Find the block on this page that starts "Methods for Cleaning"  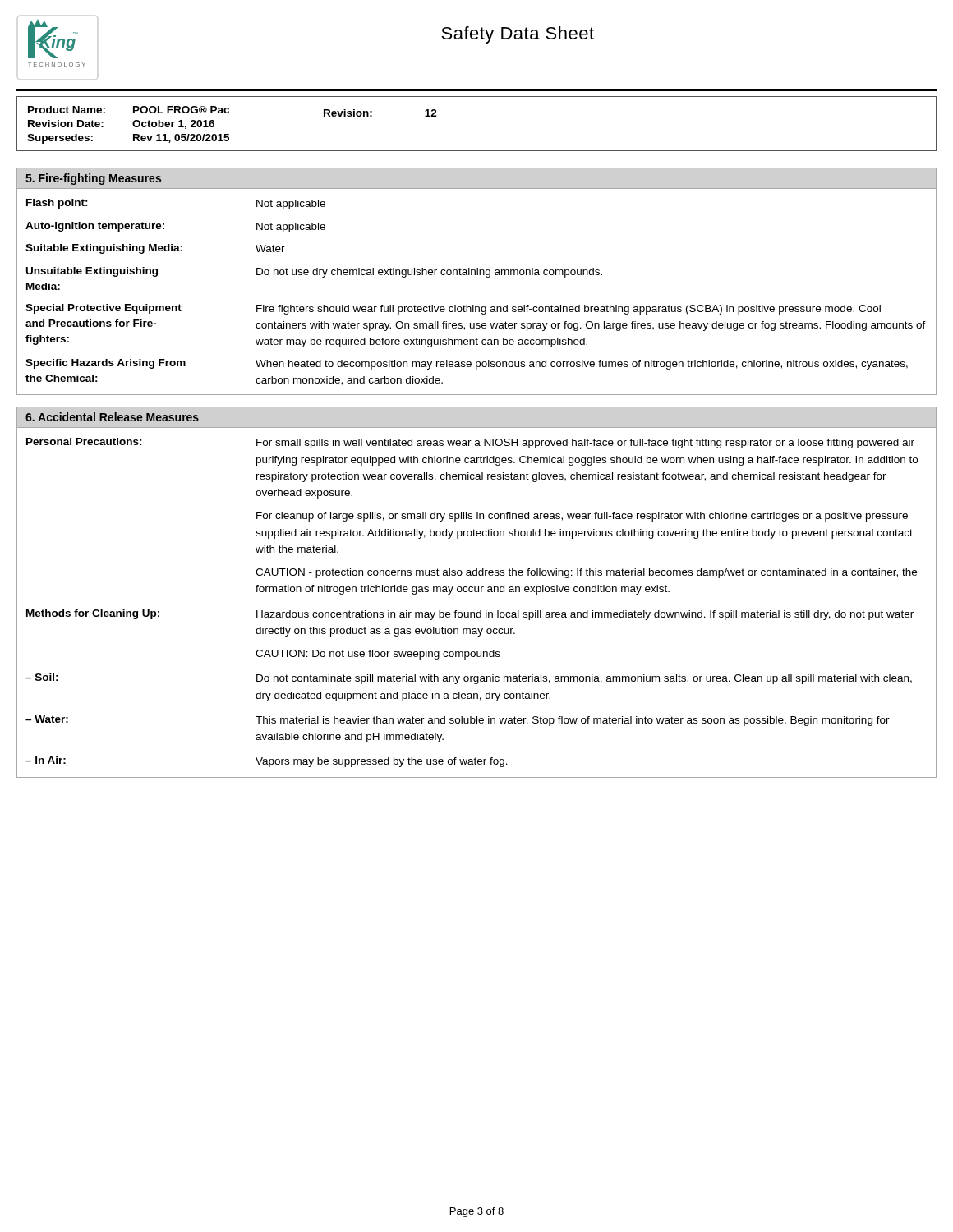476,634
